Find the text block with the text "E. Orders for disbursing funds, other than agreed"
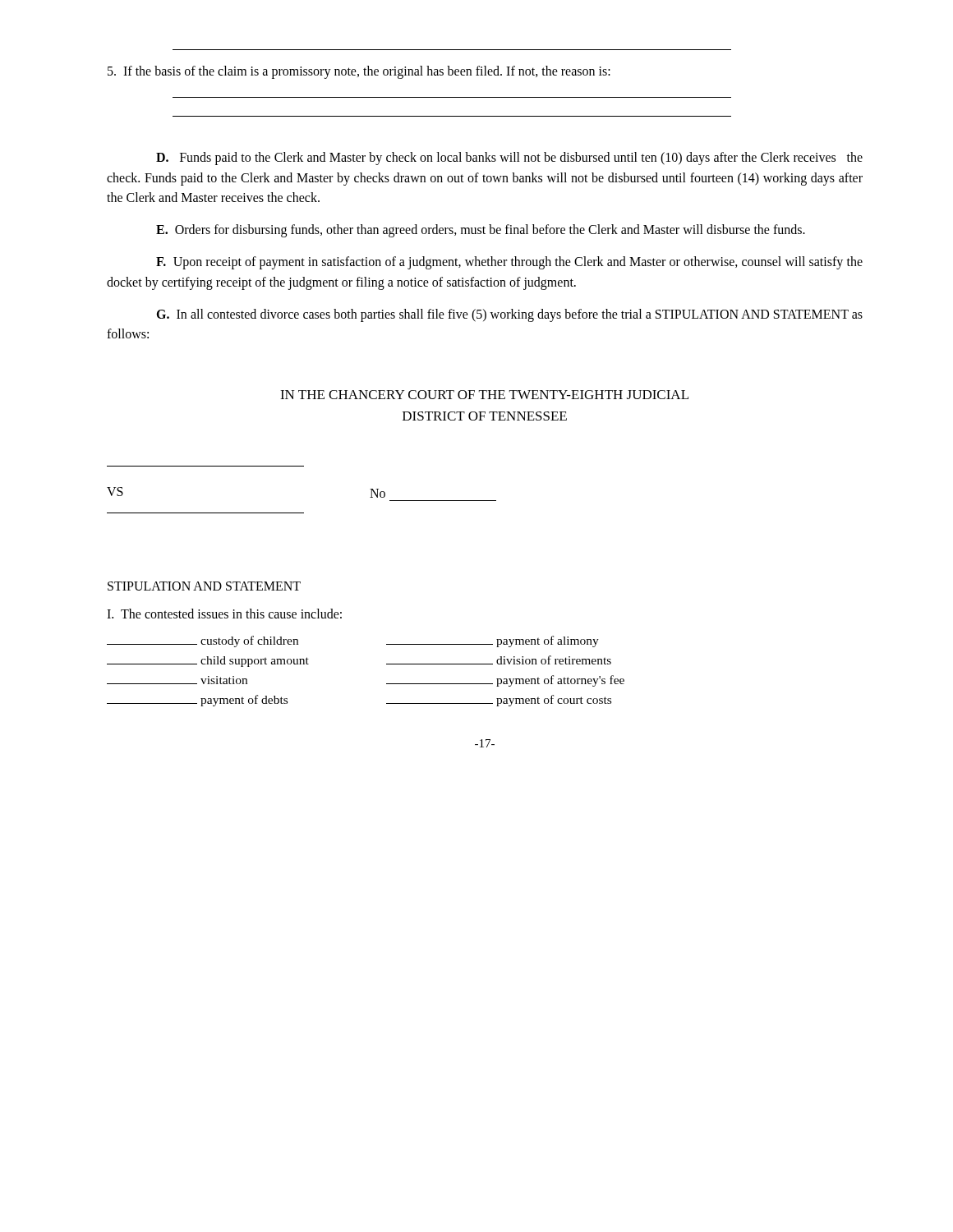Image resolution: width=953 pixels, height=1232 pixels. (485, 230)
